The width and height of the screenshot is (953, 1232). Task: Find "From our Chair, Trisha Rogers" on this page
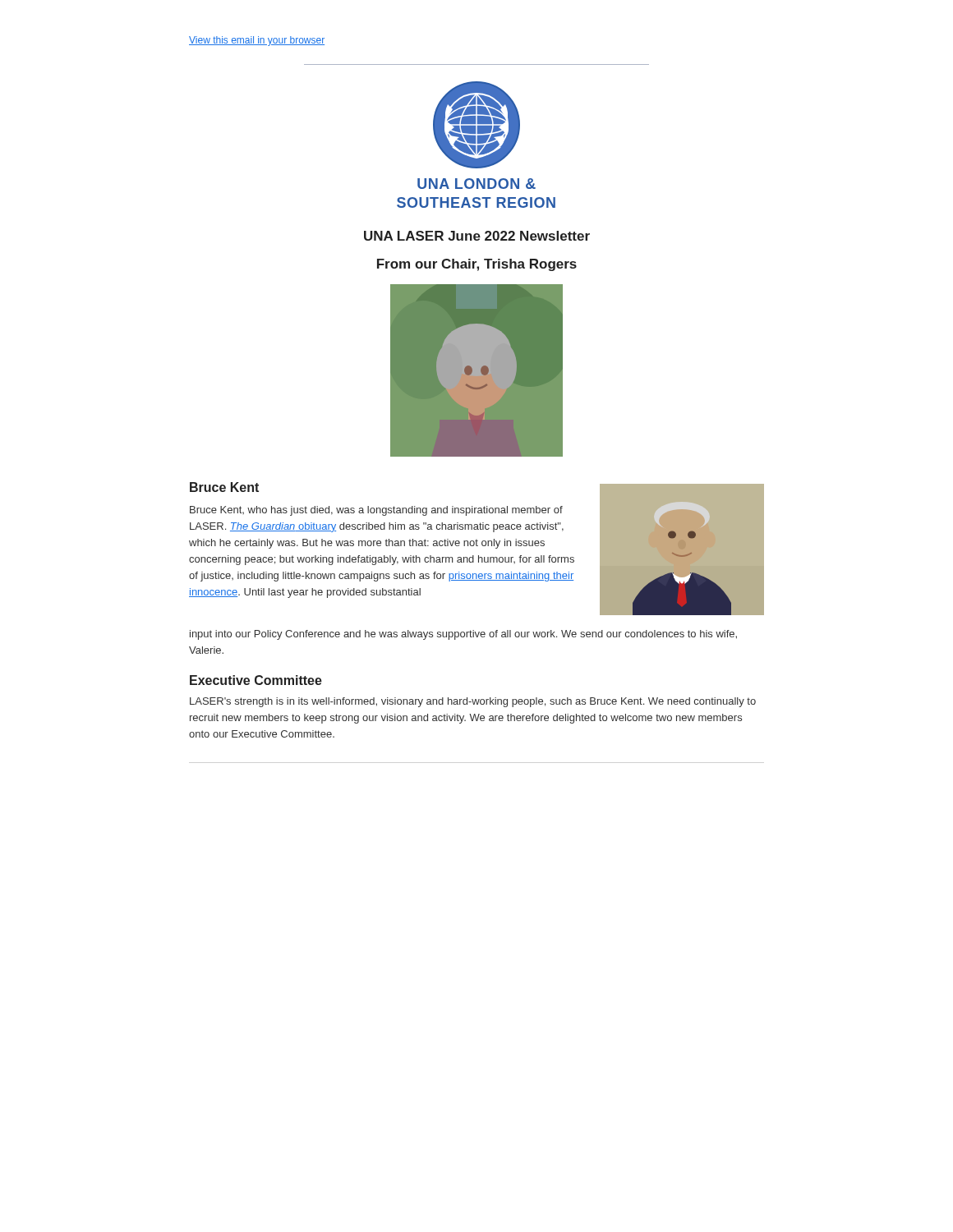coord(476,264)
